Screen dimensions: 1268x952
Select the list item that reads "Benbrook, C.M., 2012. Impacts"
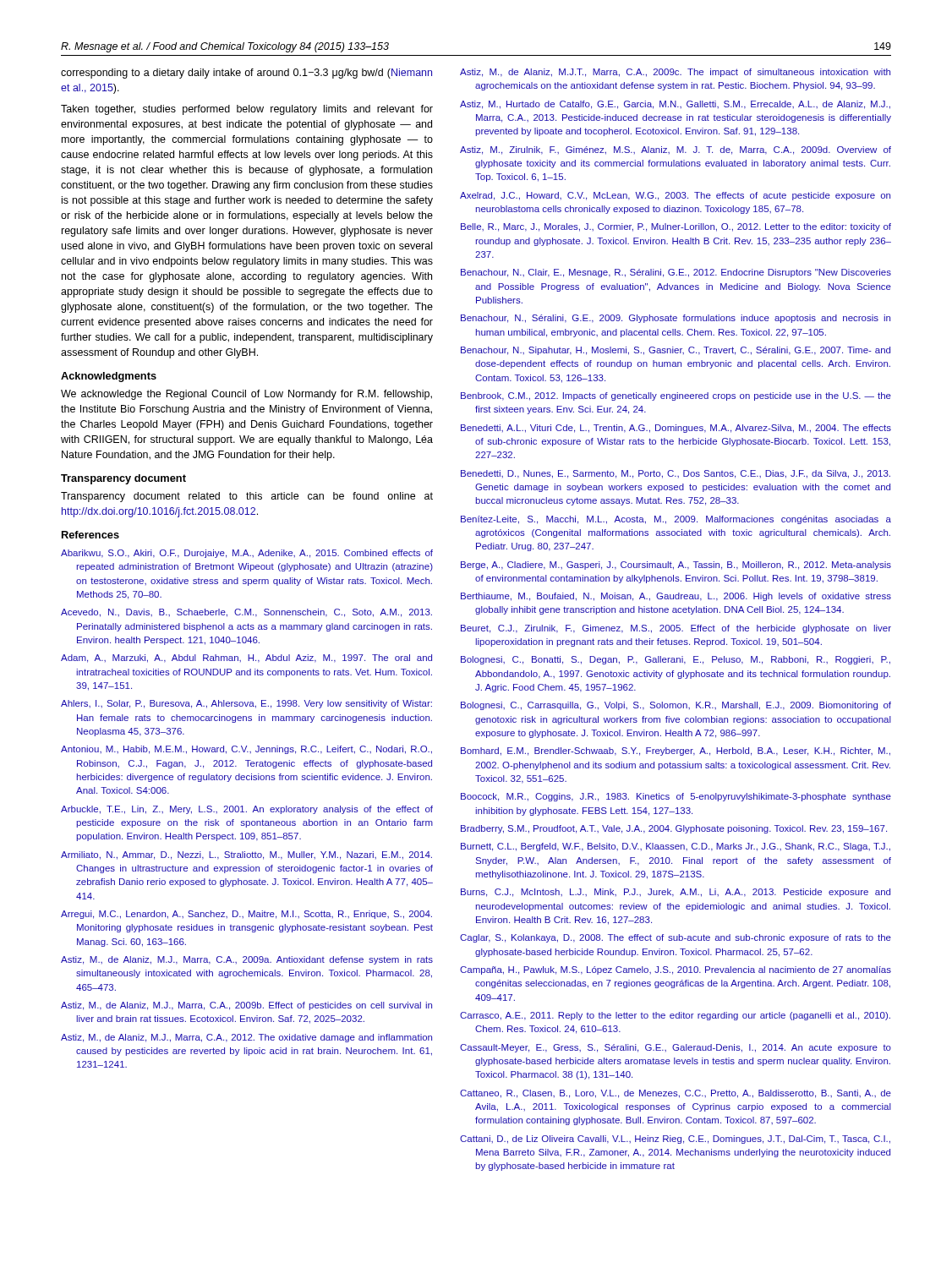coord(676,402)
